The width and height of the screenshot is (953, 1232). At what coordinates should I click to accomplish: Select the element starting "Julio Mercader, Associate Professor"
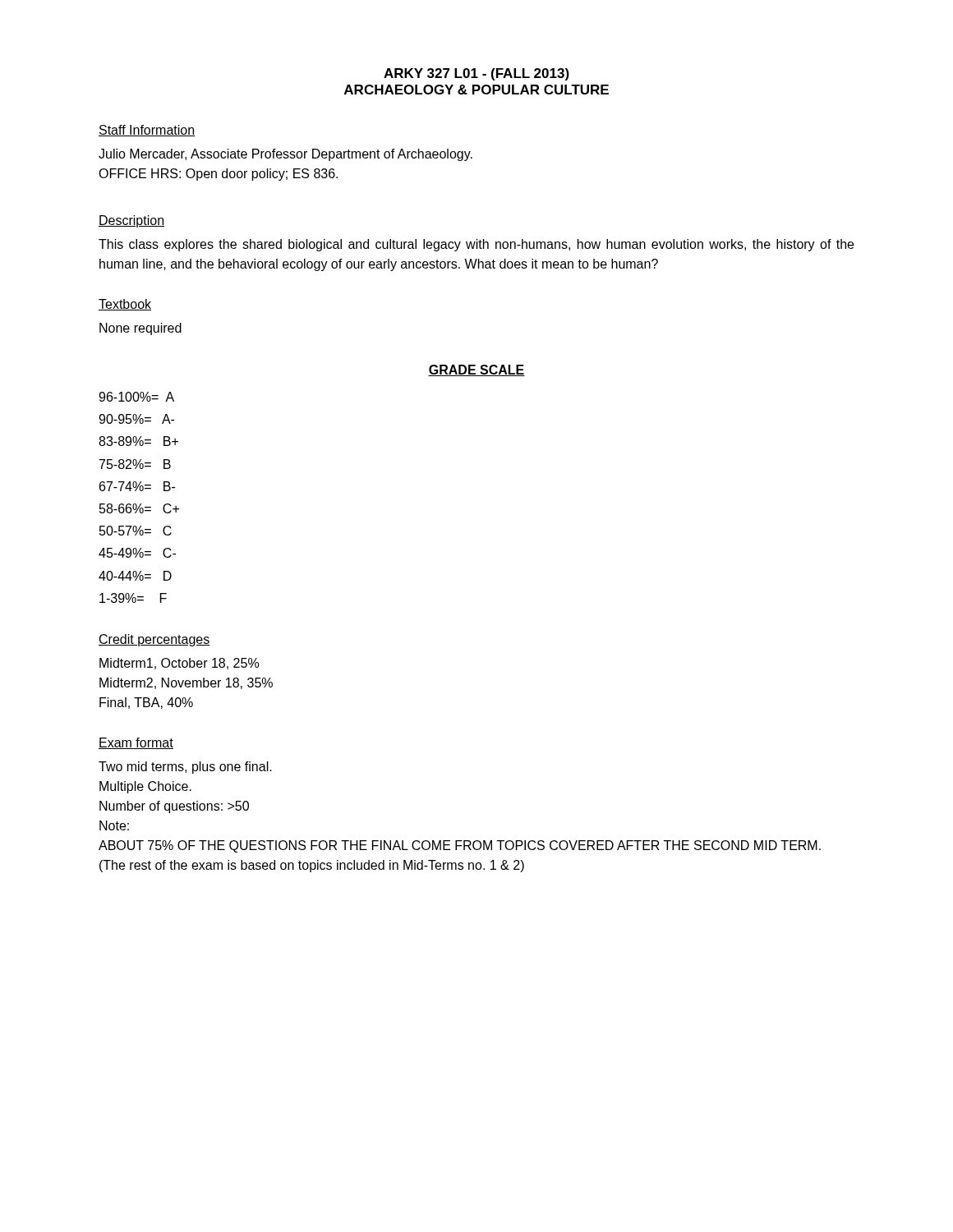(x=286, y=164)
